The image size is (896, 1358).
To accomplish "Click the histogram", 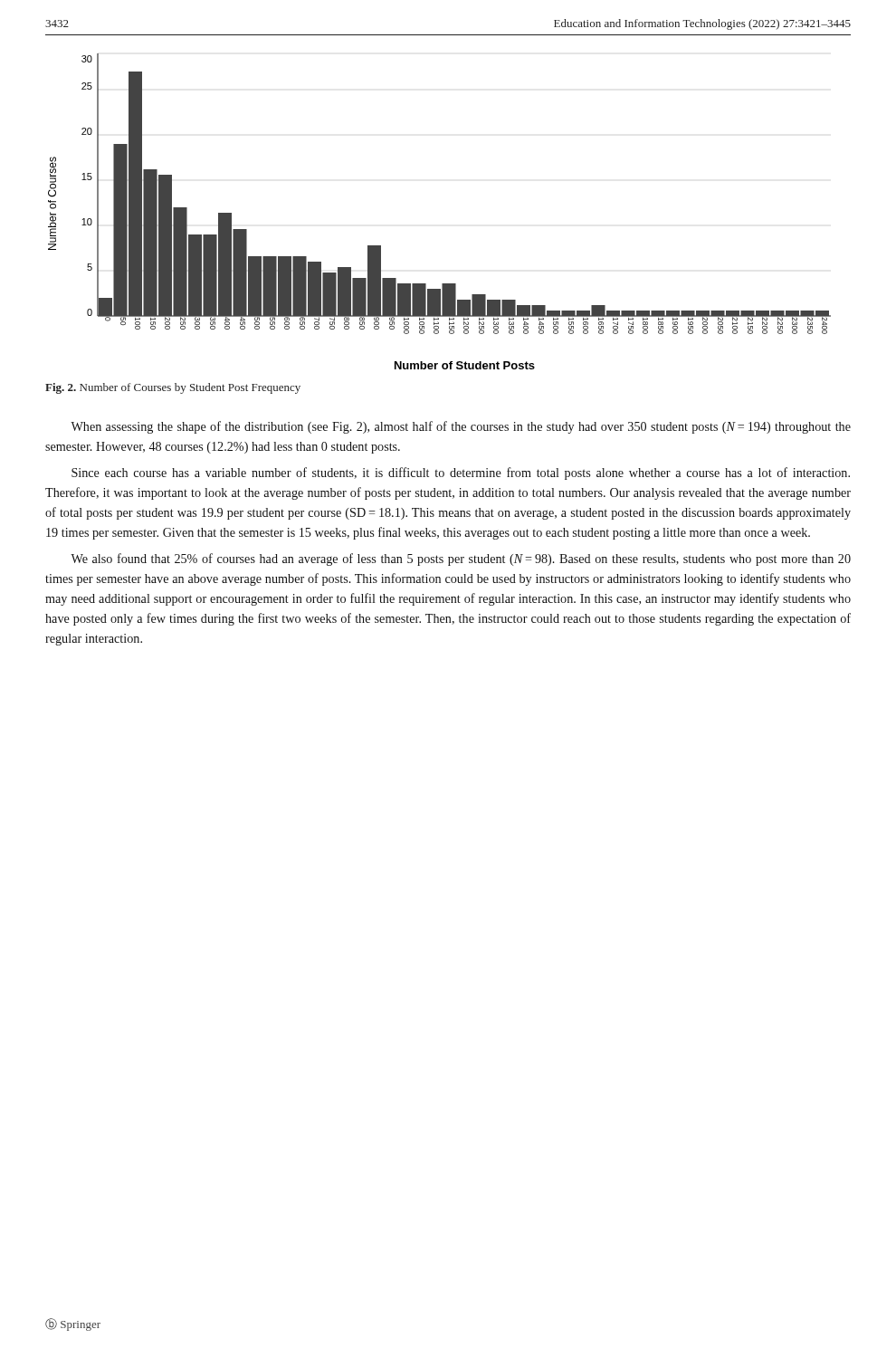I will pyautogui.click(x=439, y=208).
